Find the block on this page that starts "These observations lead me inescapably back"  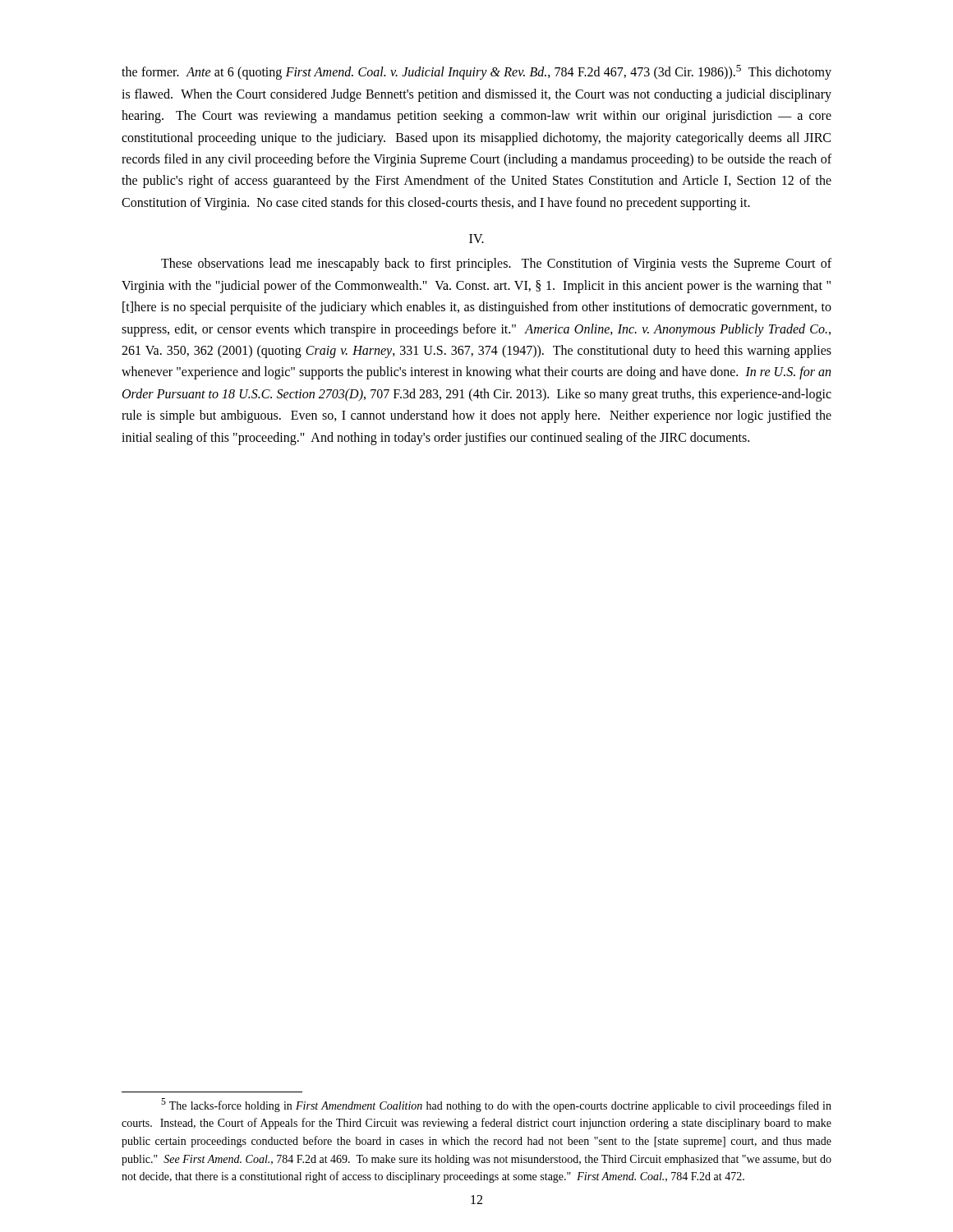tap(476, 350)
